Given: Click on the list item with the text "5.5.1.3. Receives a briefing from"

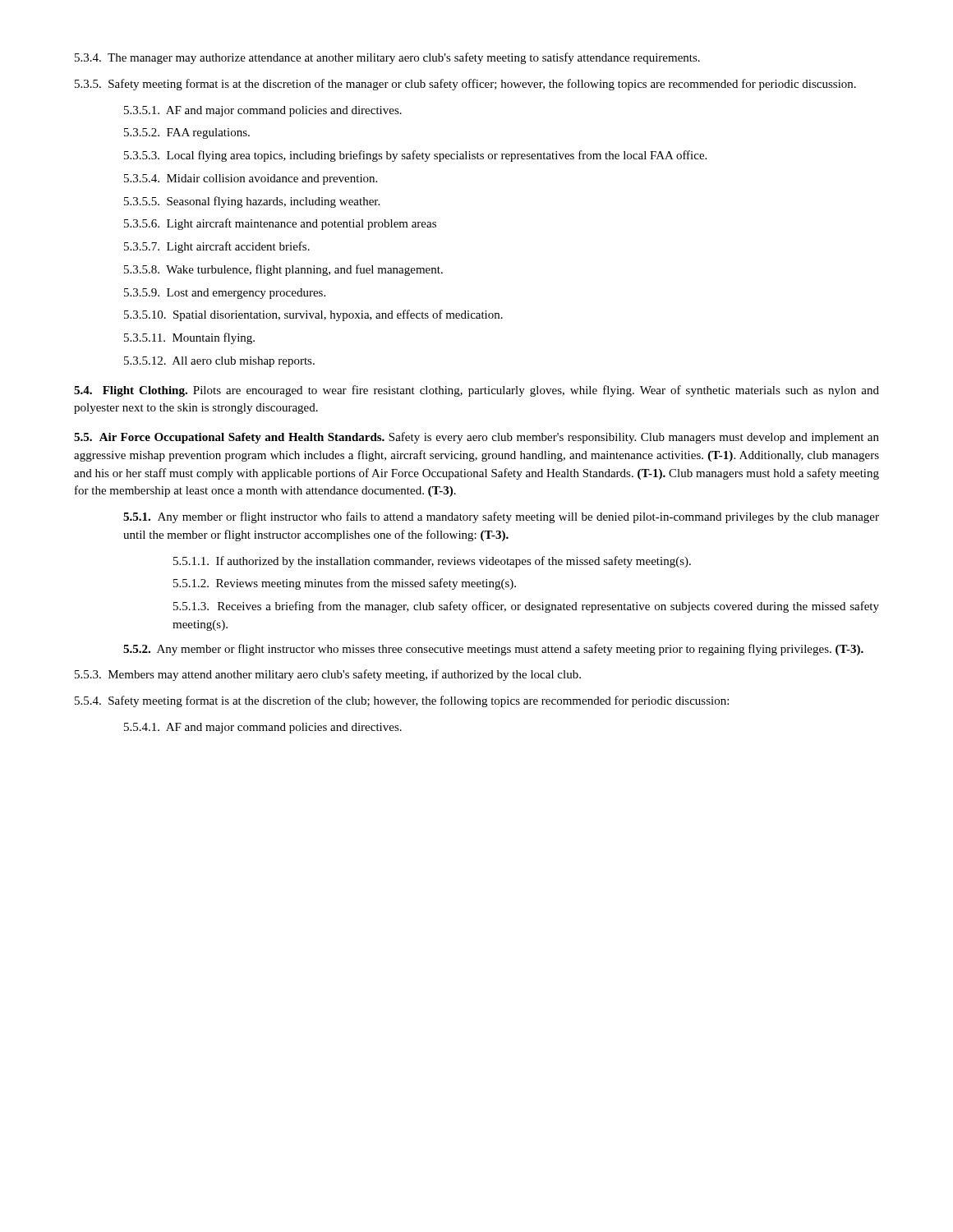Looking at the screenshot, I should coord(526,615).
